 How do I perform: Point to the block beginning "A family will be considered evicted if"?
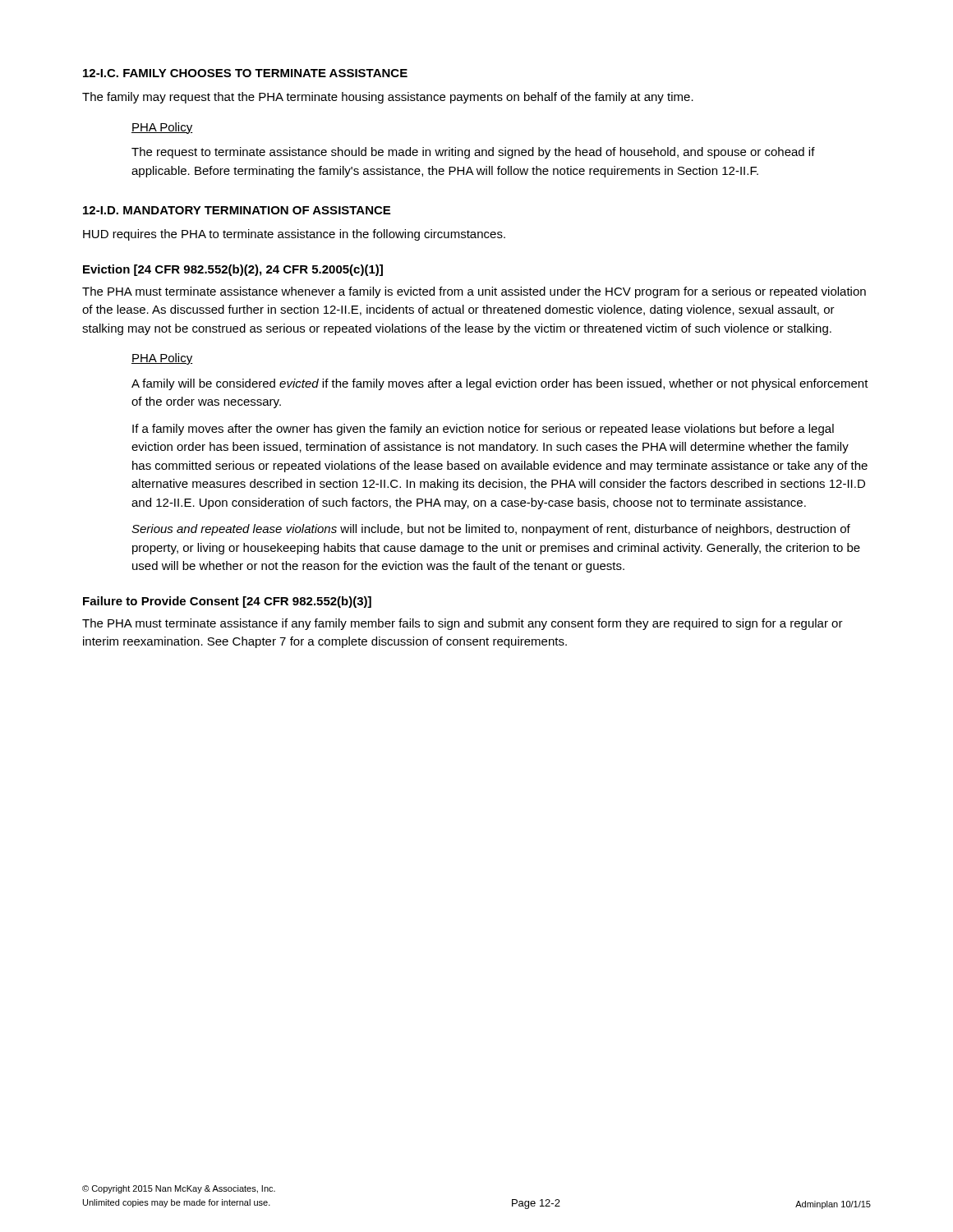point(500,392)
